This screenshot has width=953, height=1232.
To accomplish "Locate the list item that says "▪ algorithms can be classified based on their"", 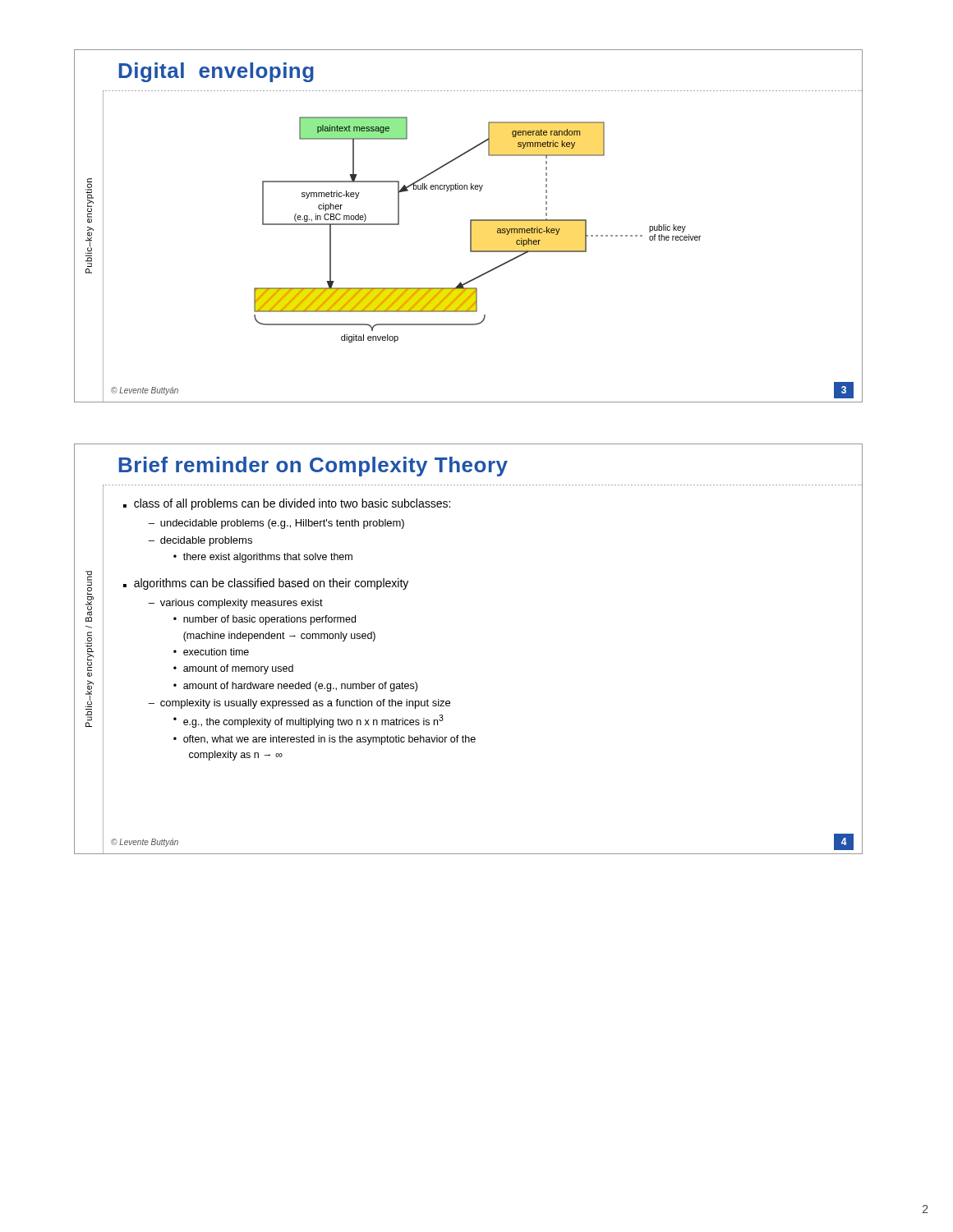I will [299, 670].
